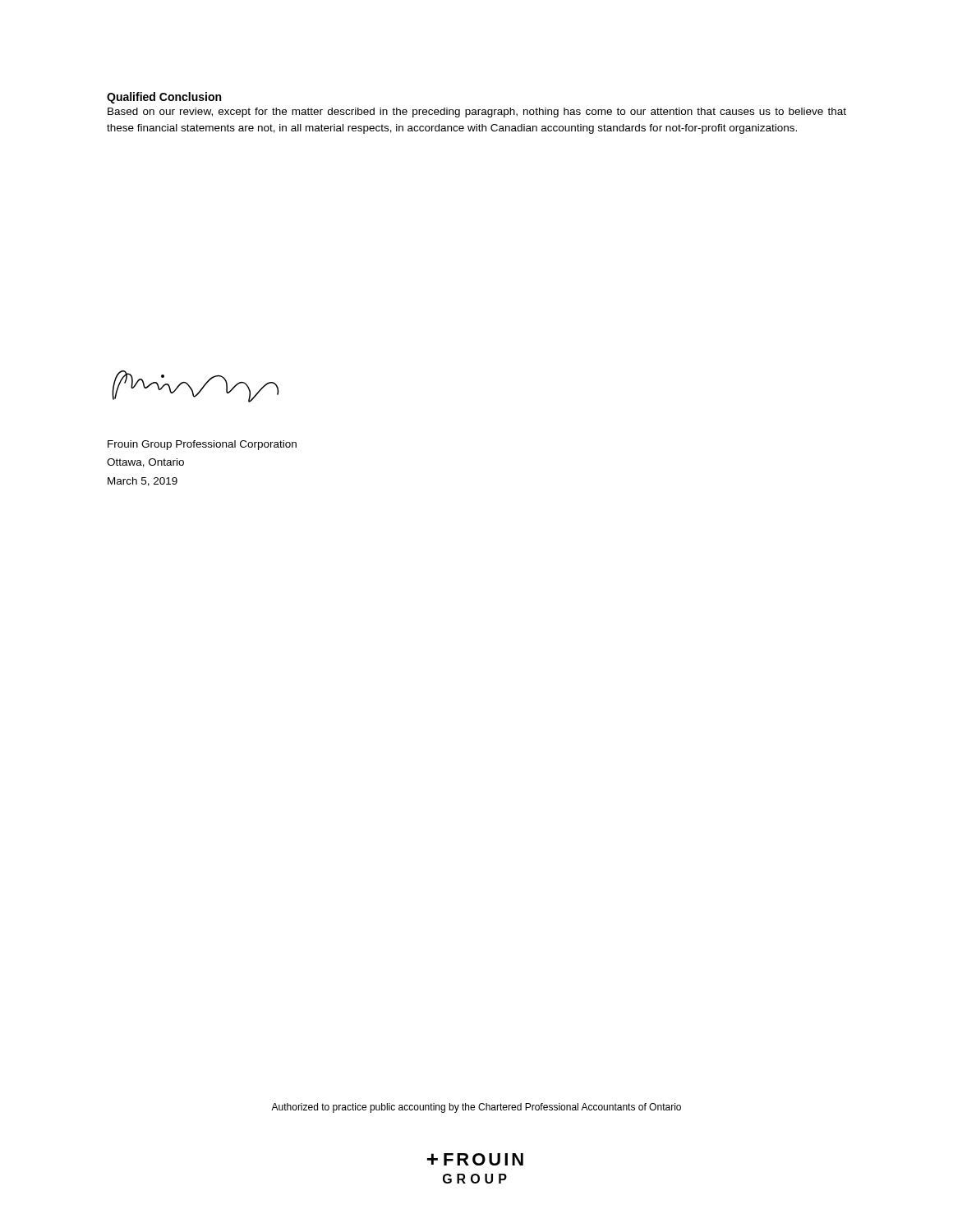Click on the illustration
The height and width of the screenshot is (1232, 953).
tap(202, 390)
